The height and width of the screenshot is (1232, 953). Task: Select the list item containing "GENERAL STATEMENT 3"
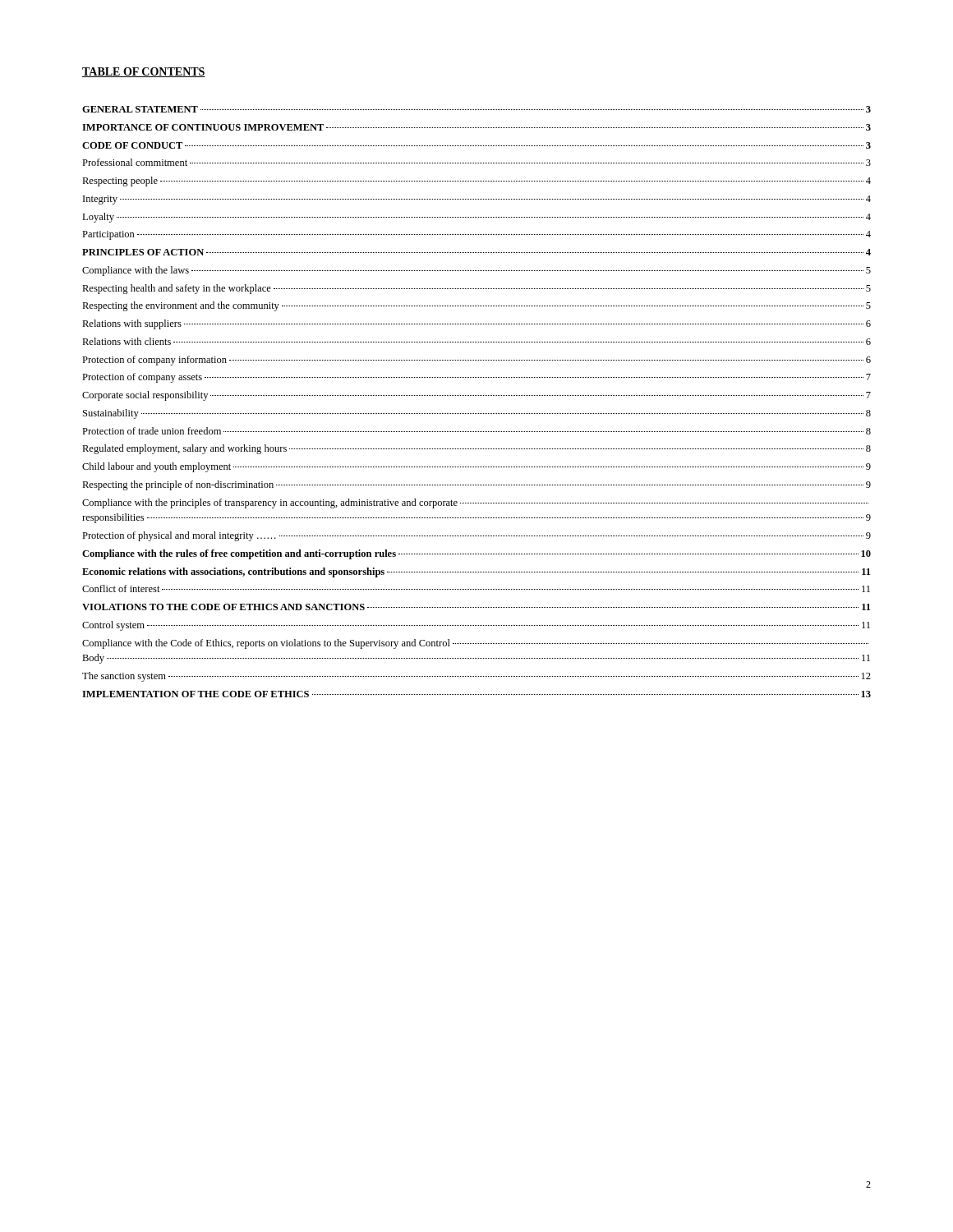coord(476,110)
